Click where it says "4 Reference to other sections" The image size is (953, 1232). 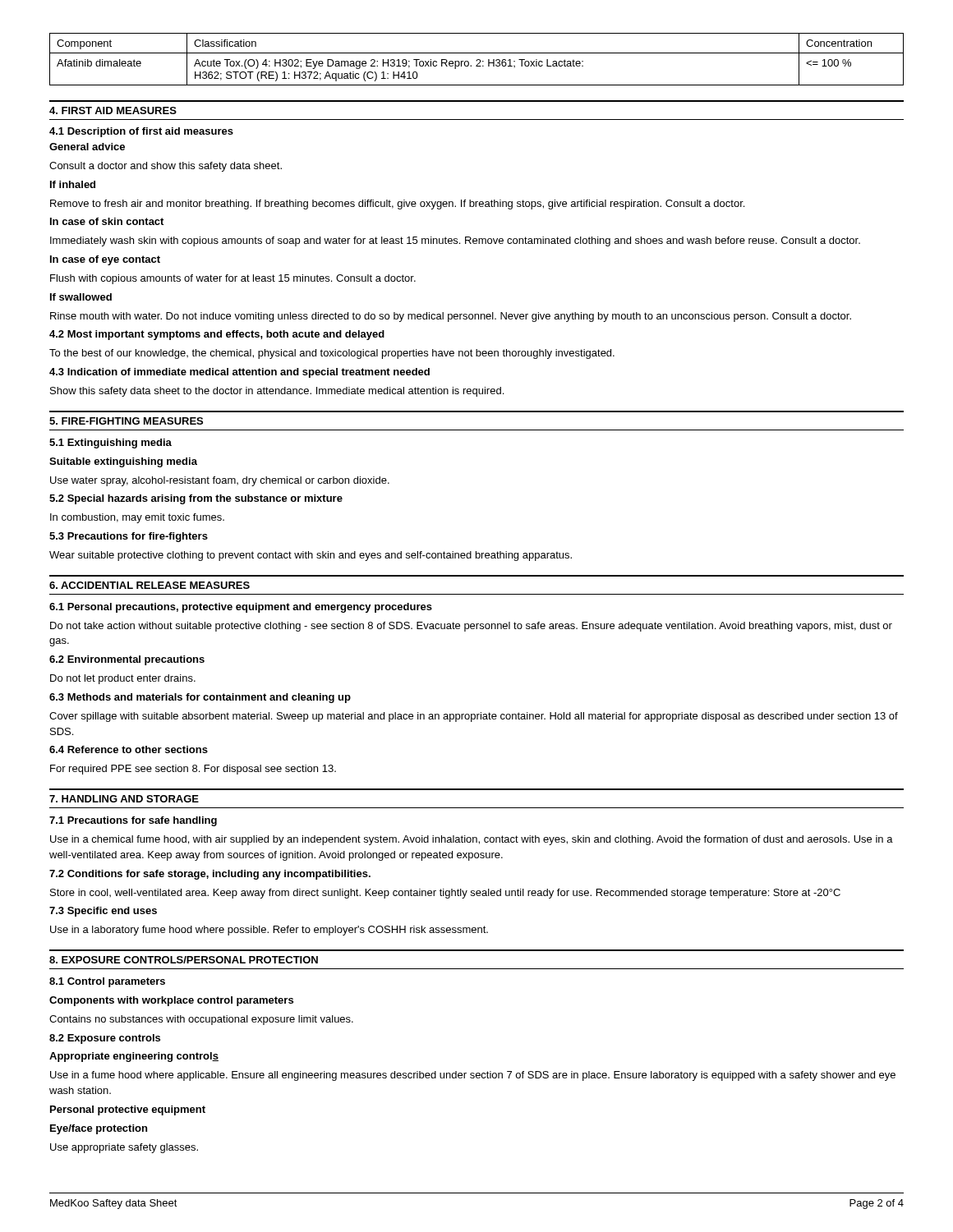coord(129,750)
